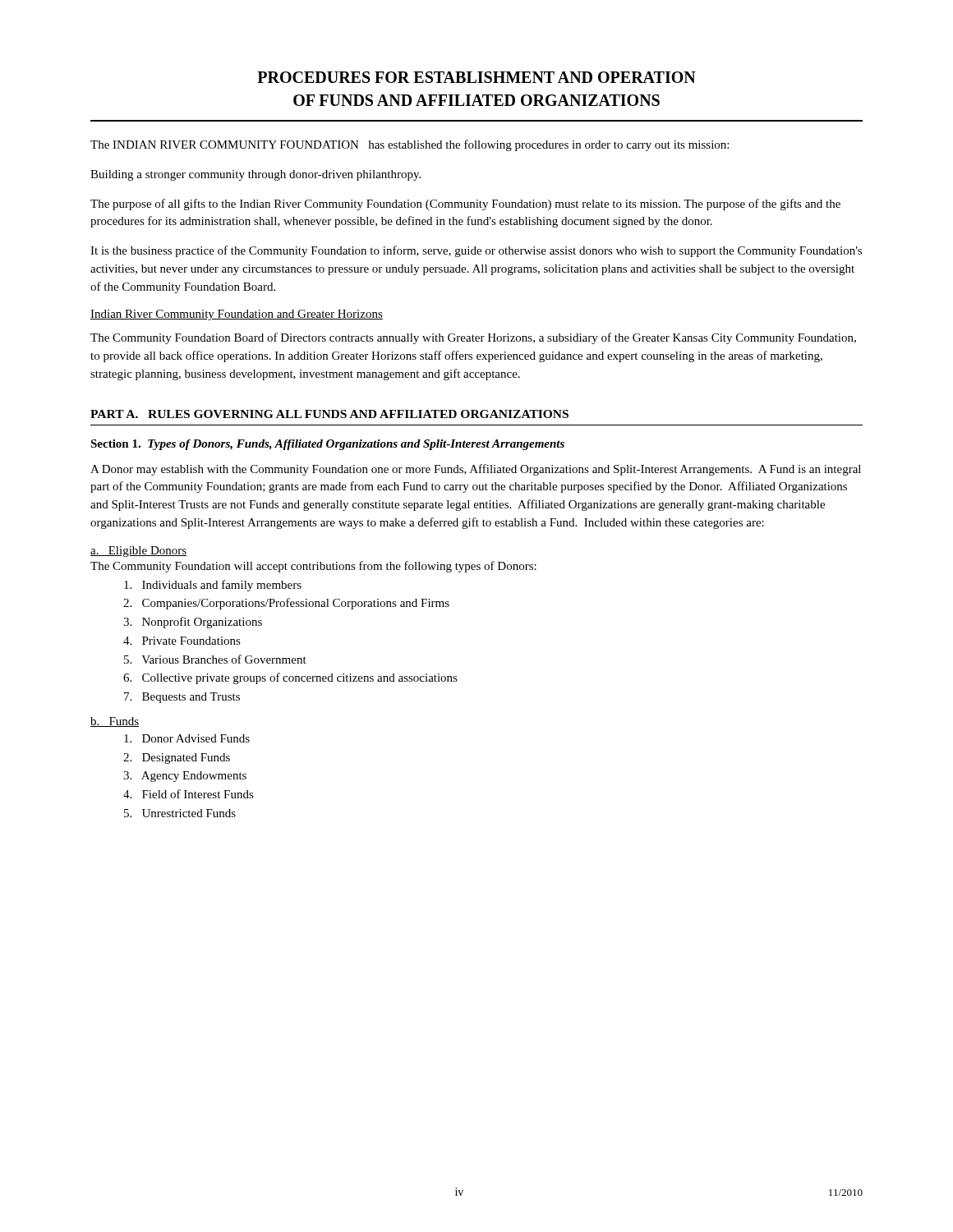
Task: Locate the text "Indian River Community Foundation and Greater Horizons"
Action: tap(236, 314)
